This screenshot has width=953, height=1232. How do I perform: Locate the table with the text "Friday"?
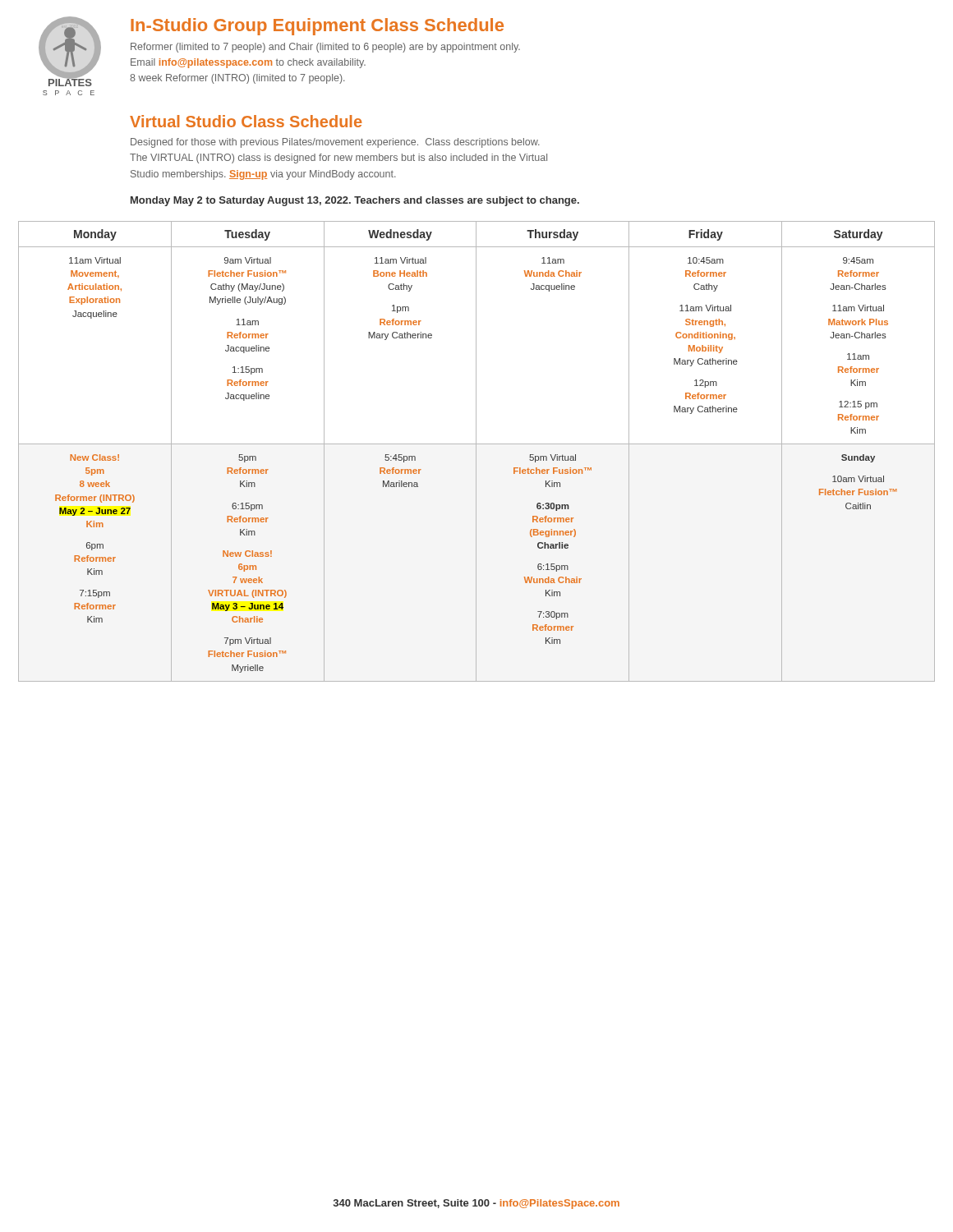pos(476,451)
